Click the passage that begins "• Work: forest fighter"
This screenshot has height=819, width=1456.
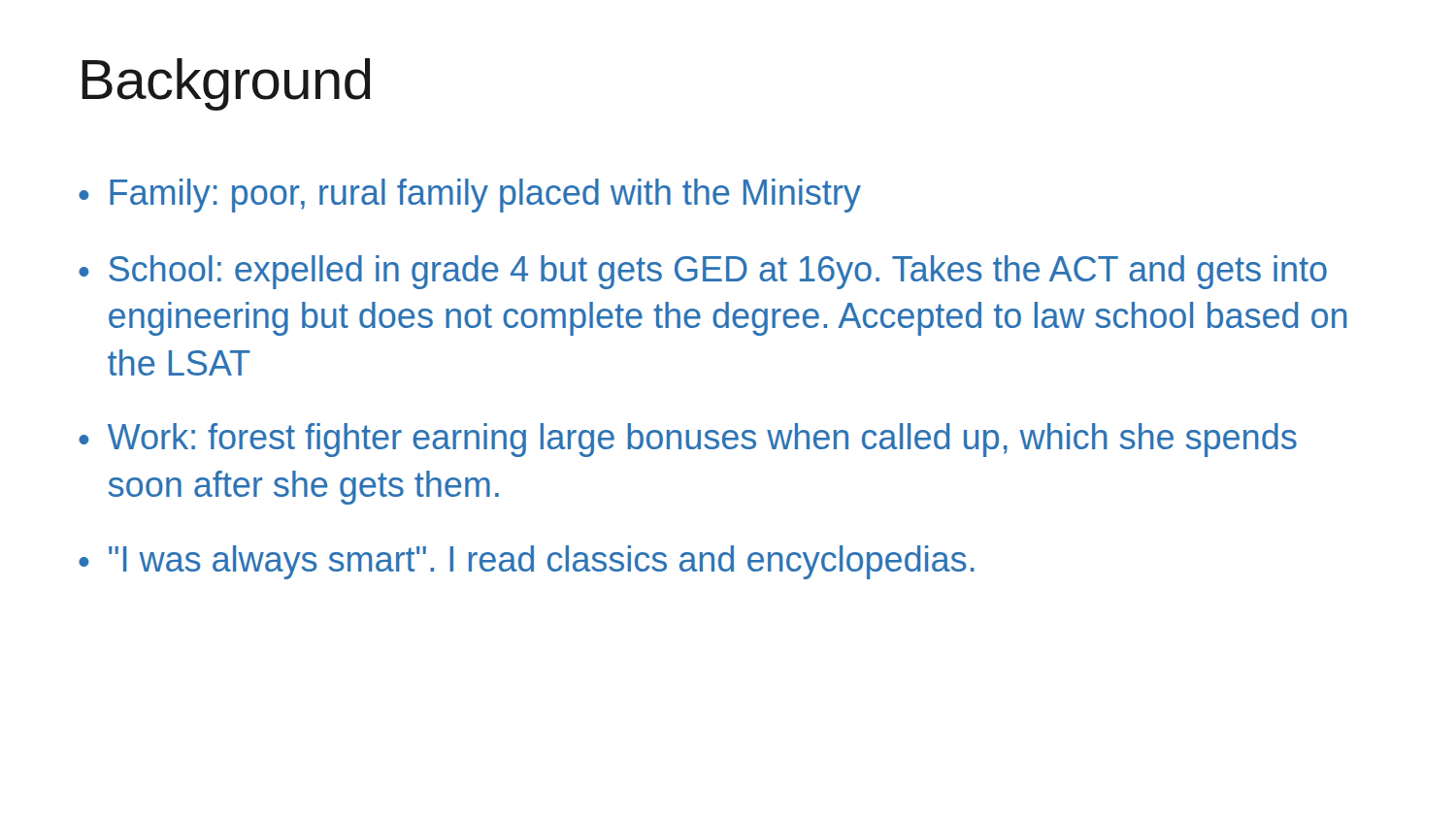[x=728, y=462]
